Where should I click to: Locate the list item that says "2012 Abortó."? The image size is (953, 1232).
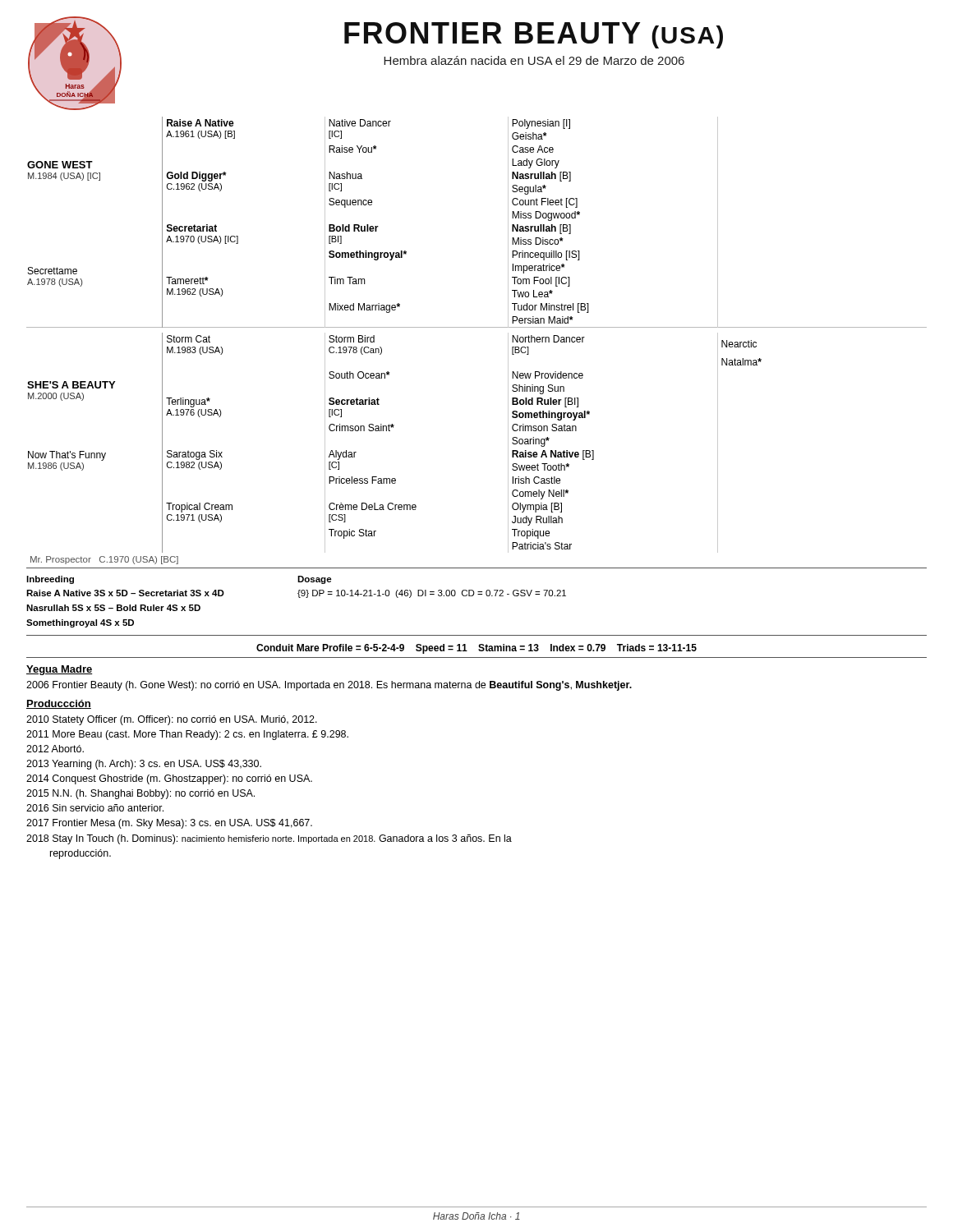(55, 749)
